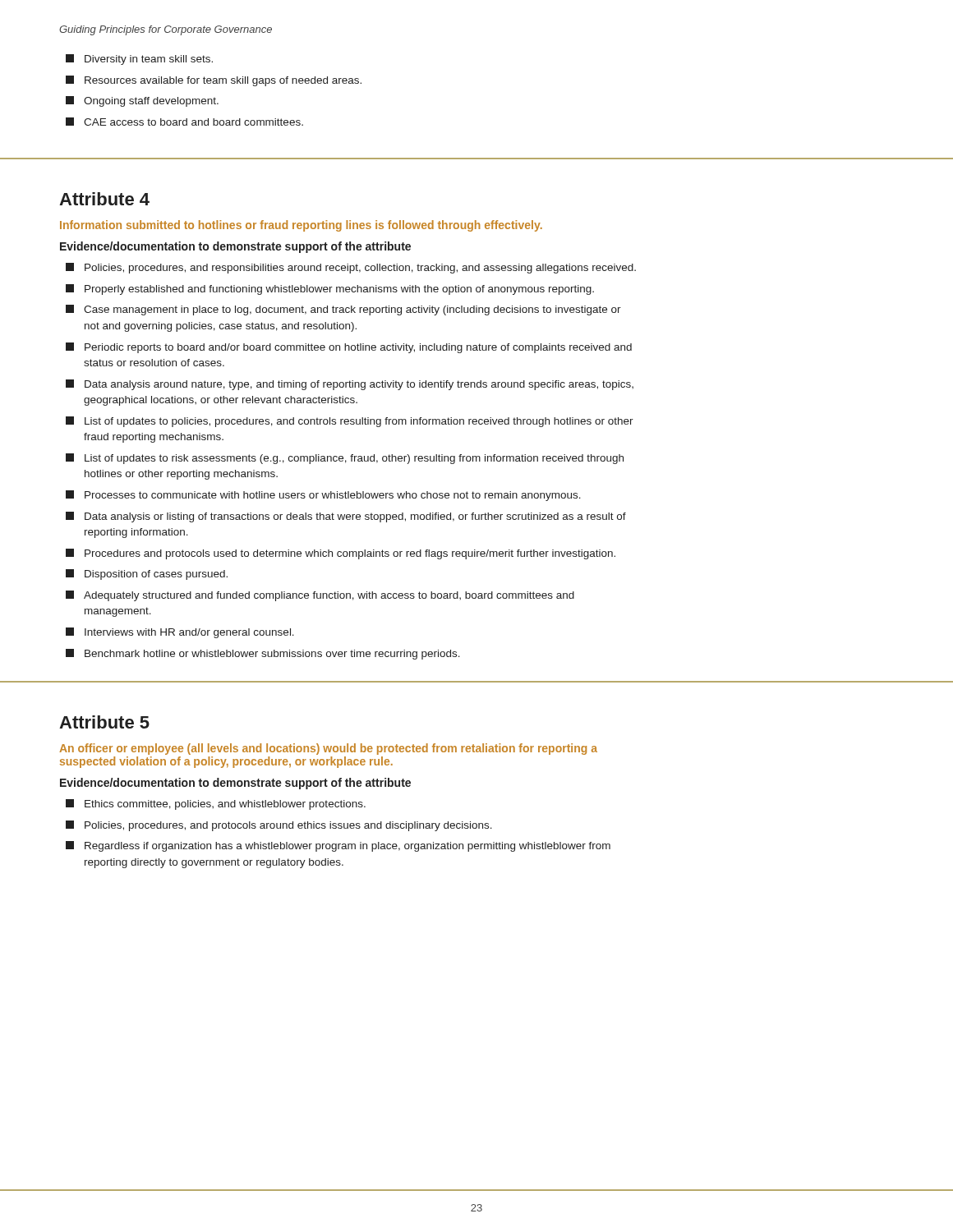Navigate to the region starting "Data analysis around nature, type, and timing of"
The width and height of the screenshot is (953, 1232).
click(350, 392)
